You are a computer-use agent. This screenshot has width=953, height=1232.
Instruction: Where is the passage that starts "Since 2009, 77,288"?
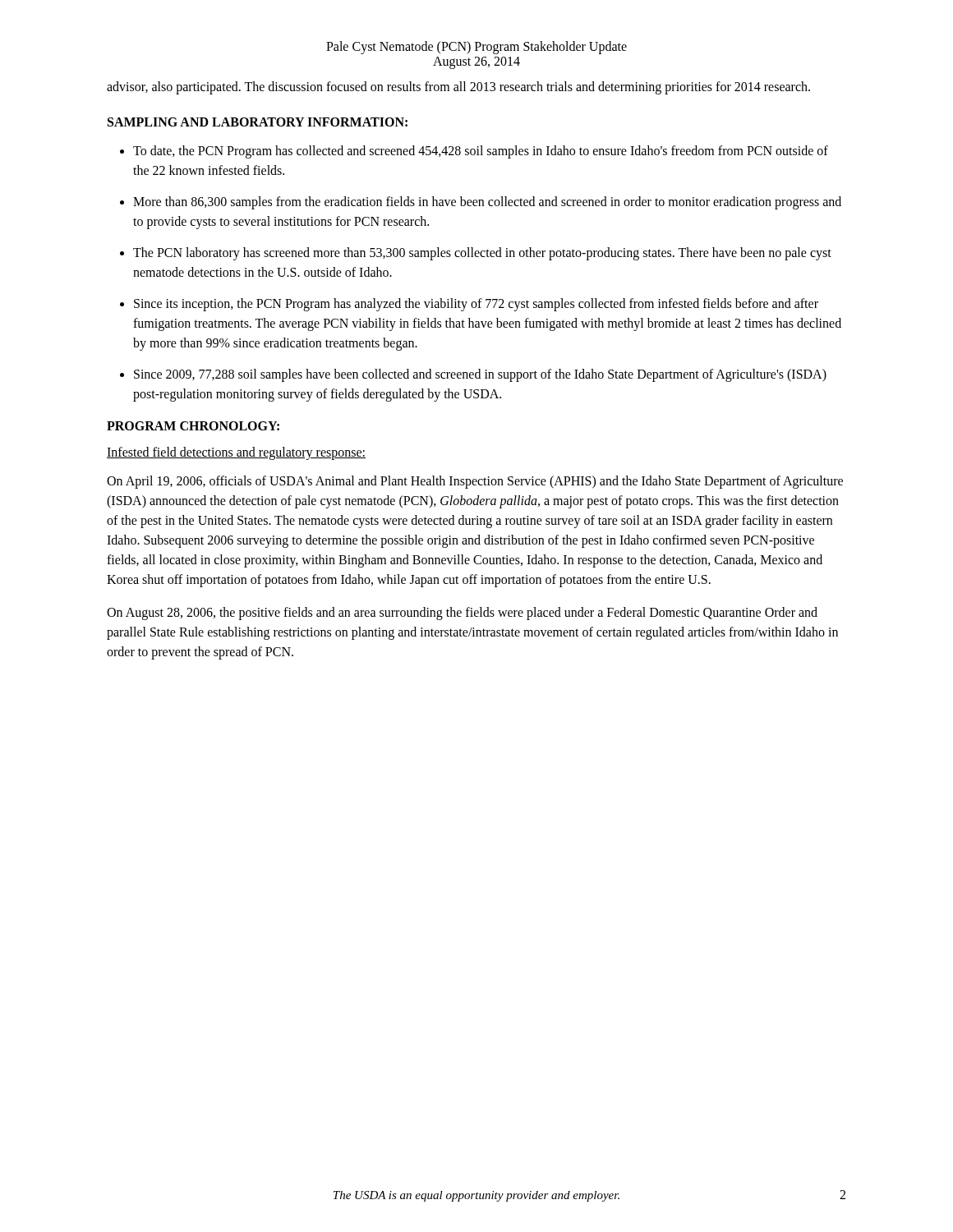click(480, 384)
